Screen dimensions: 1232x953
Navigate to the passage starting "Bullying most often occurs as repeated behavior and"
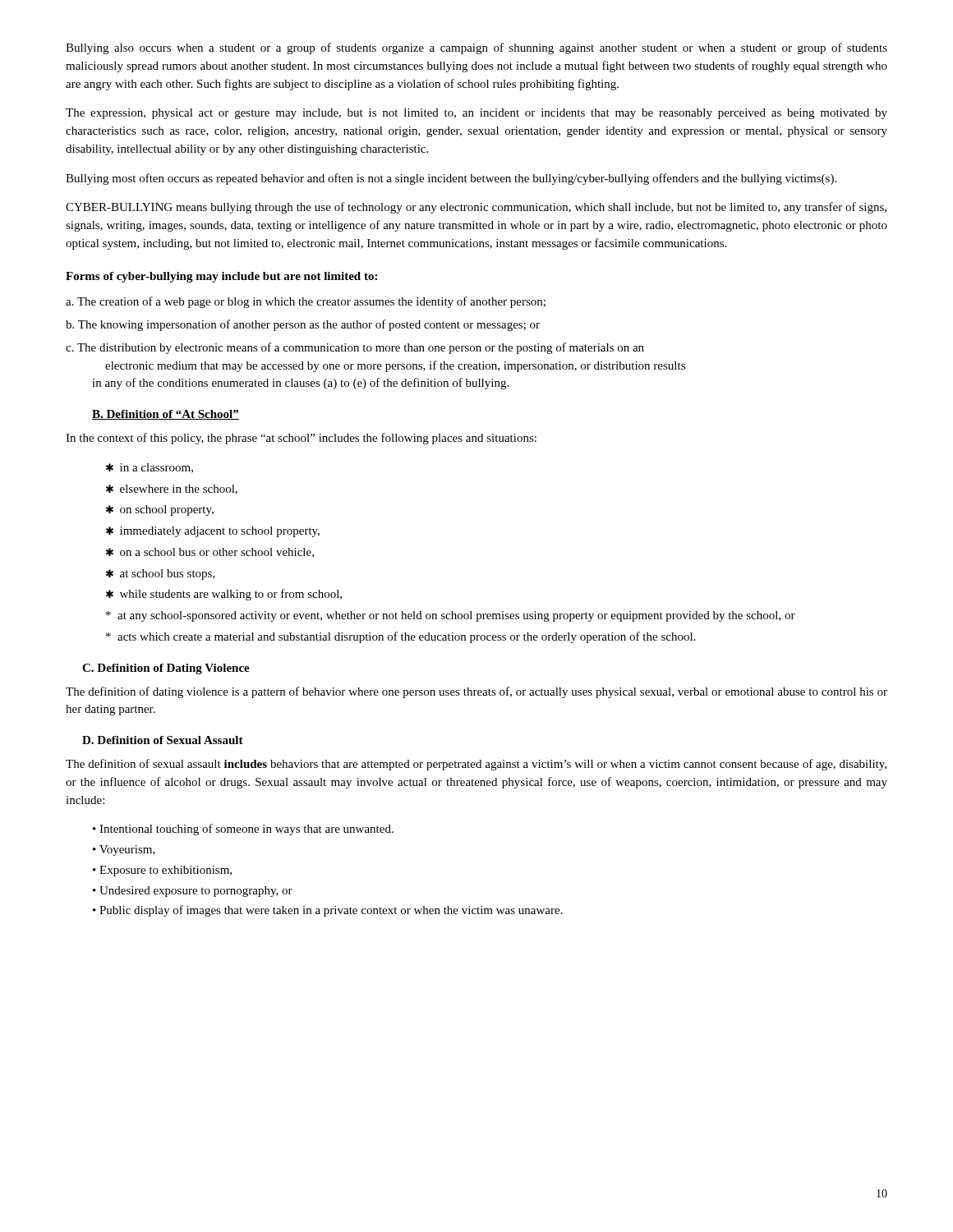(x=476, y=179)
